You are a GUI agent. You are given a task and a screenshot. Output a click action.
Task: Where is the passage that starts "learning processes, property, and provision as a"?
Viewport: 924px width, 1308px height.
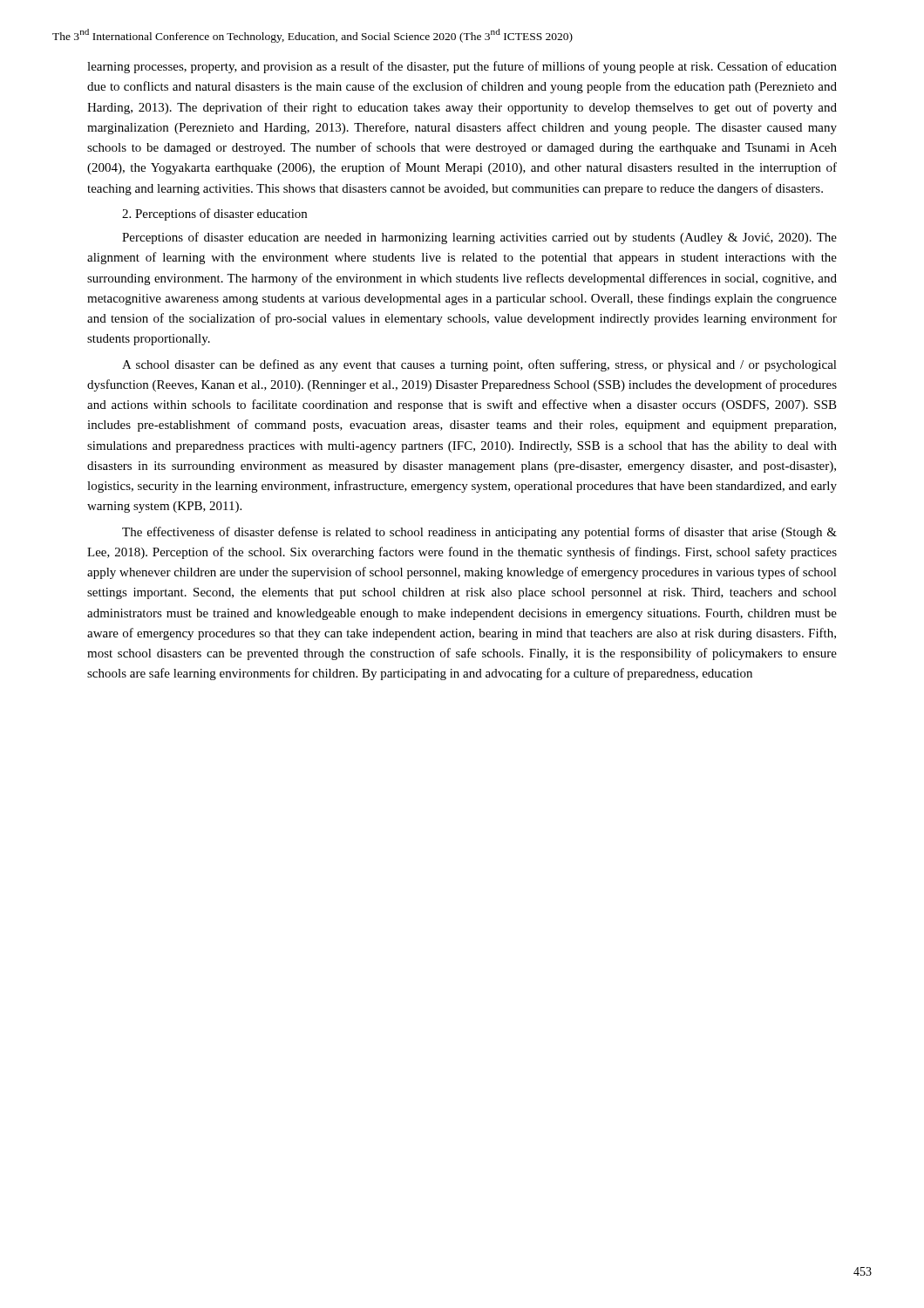(x=462, y=127)
